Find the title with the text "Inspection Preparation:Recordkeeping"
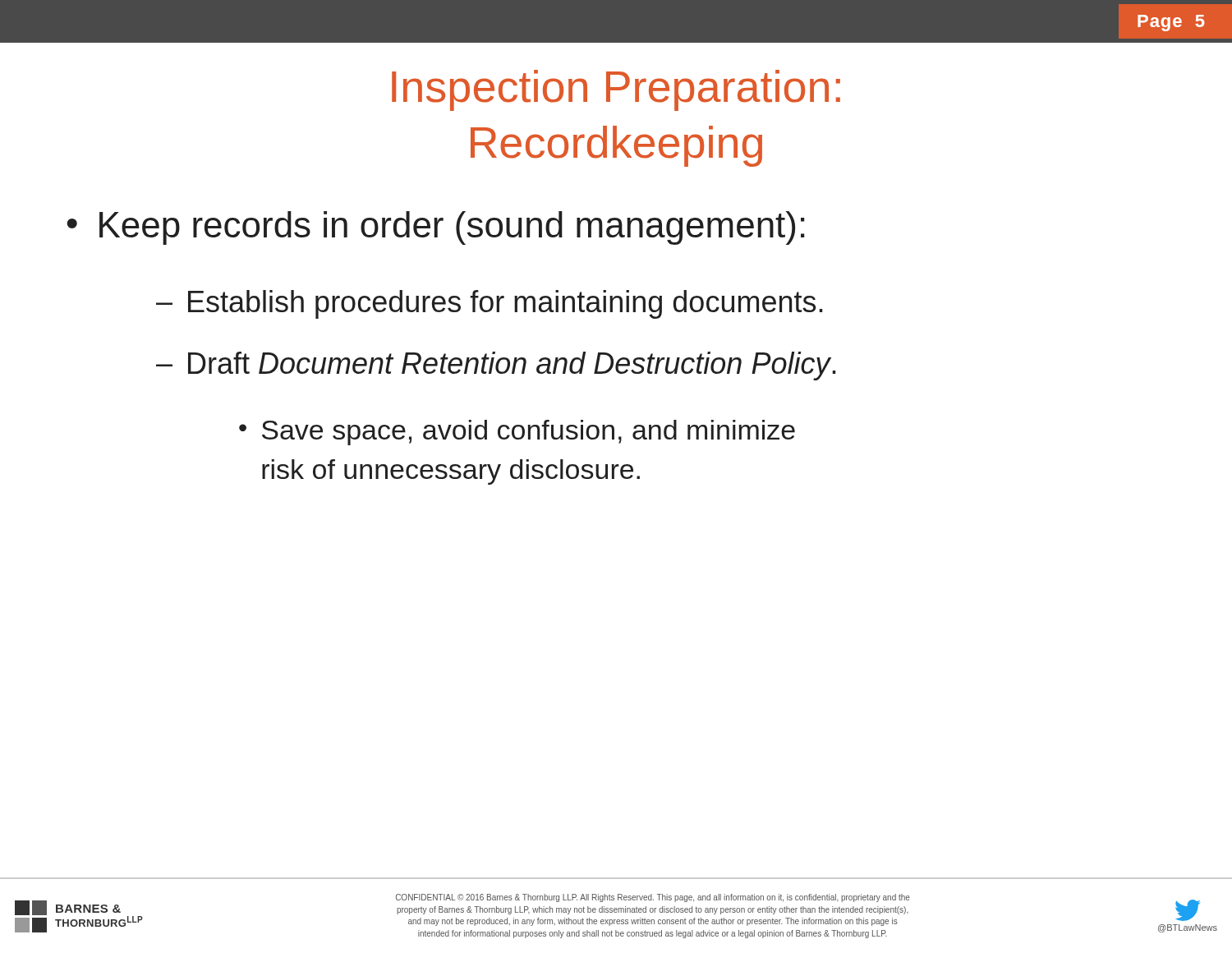 coord(616,115)
